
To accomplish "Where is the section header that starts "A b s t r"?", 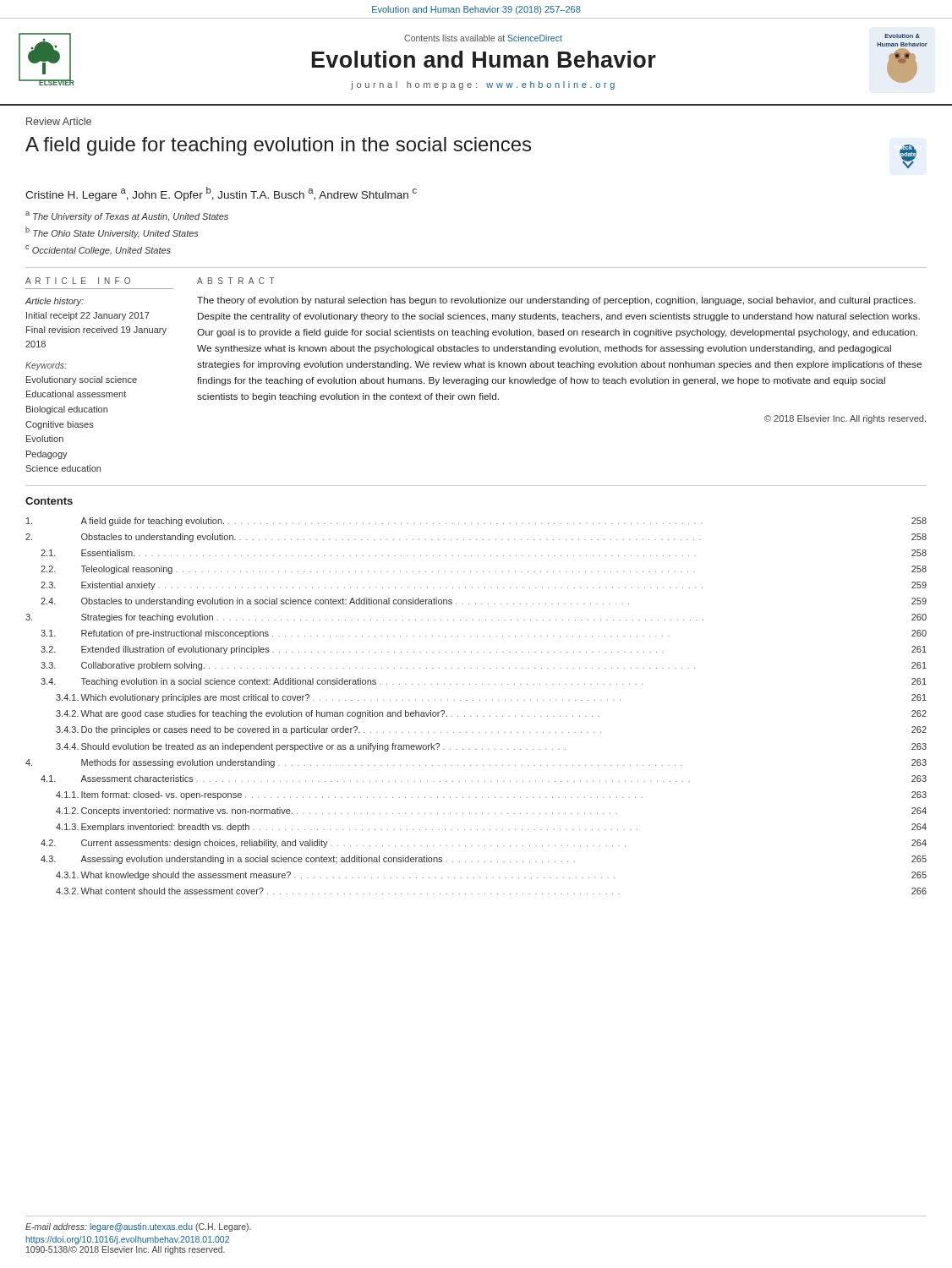I will pyautogui.click(x=236, y=281).
